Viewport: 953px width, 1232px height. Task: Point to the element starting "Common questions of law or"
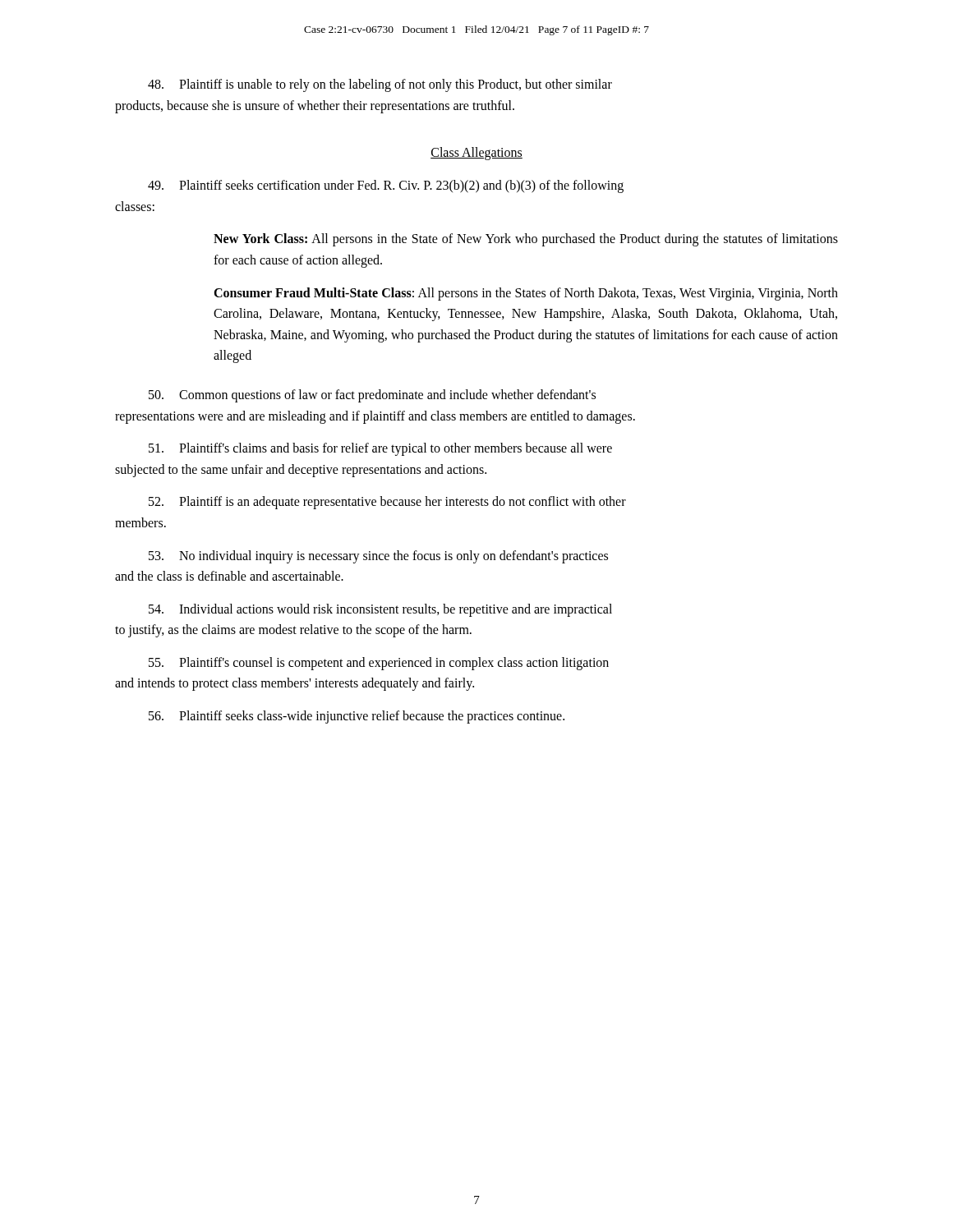[476, 405]
